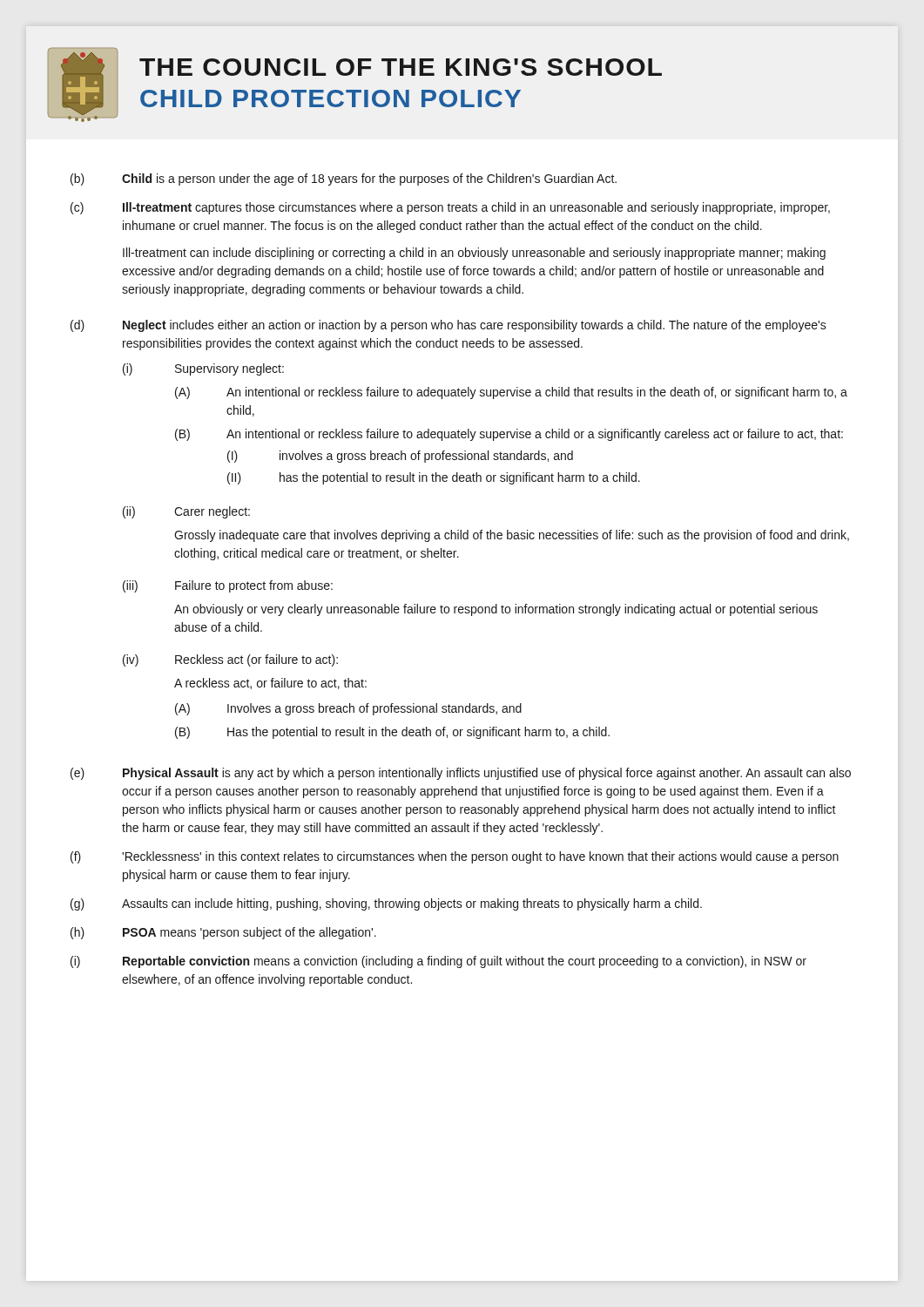Click on the list item that reads "(A) An intentional or reckless failure to"

[x=514, y=402]
